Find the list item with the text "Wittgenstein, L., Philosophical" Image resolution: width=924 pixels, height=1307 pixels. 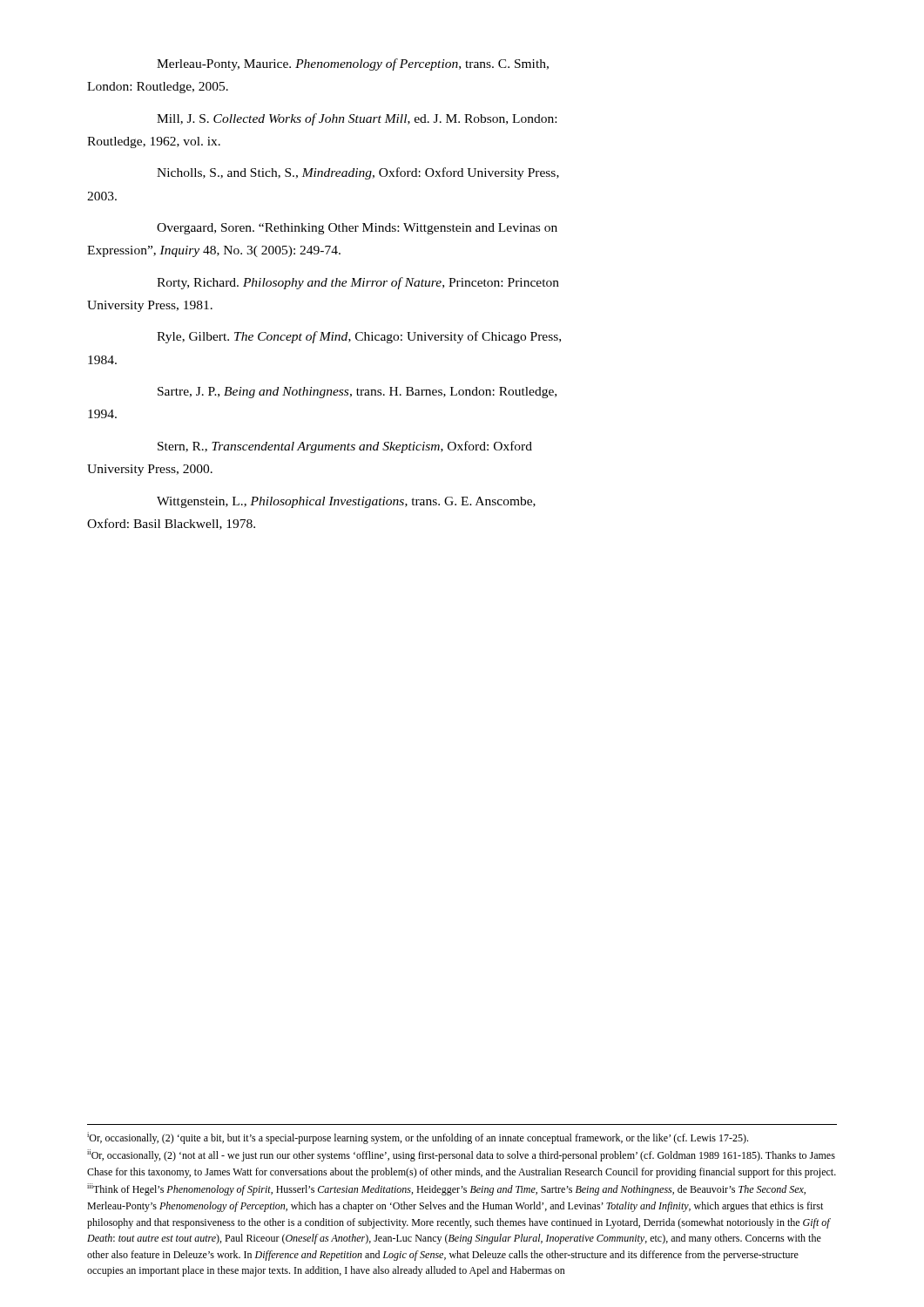pos(462,512)
